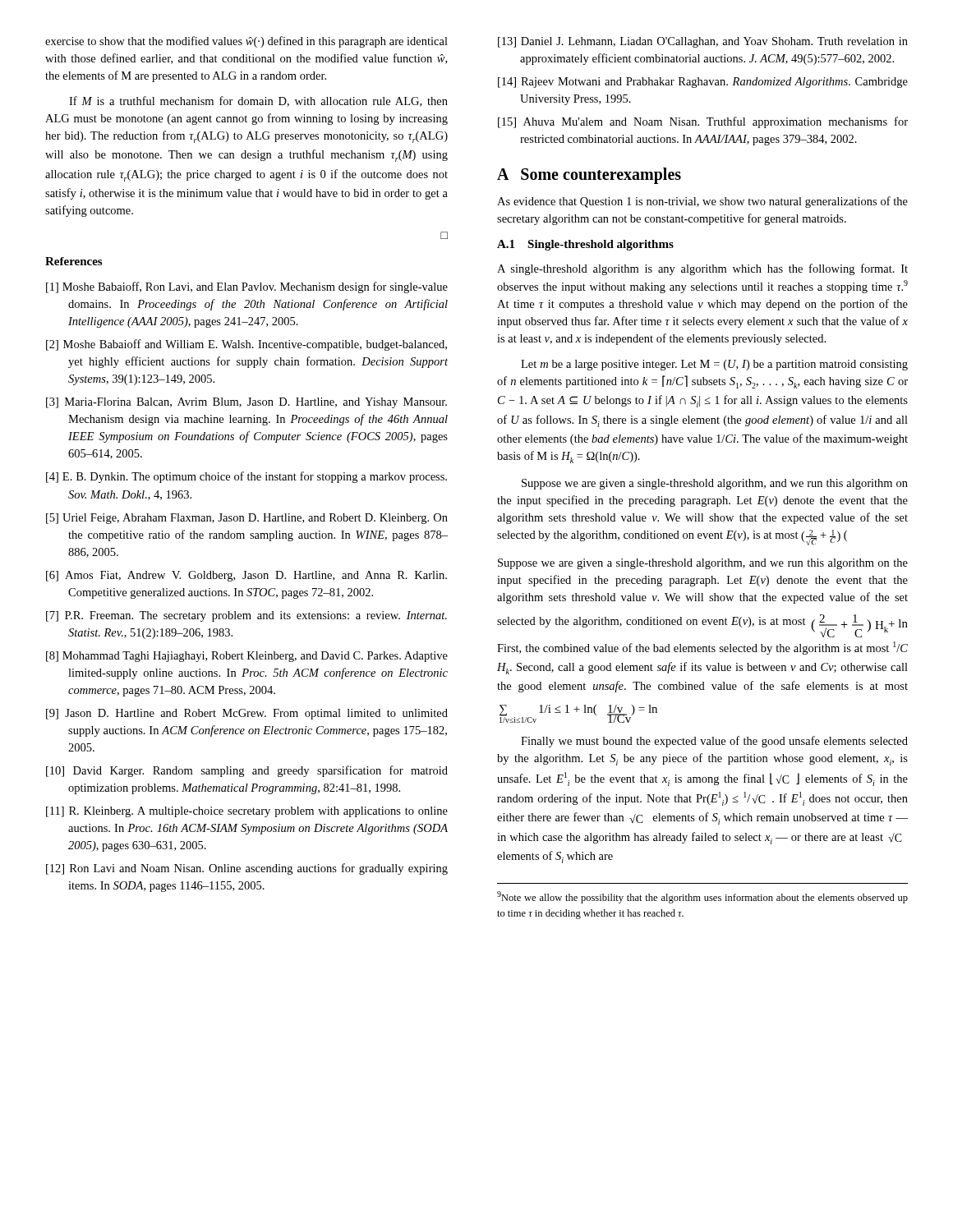The height and width of the screenshot is (1232, 953).
Task: Select the list item containing "[1] Moshe Babaioff, Ron"
Action: click(246, 305)
